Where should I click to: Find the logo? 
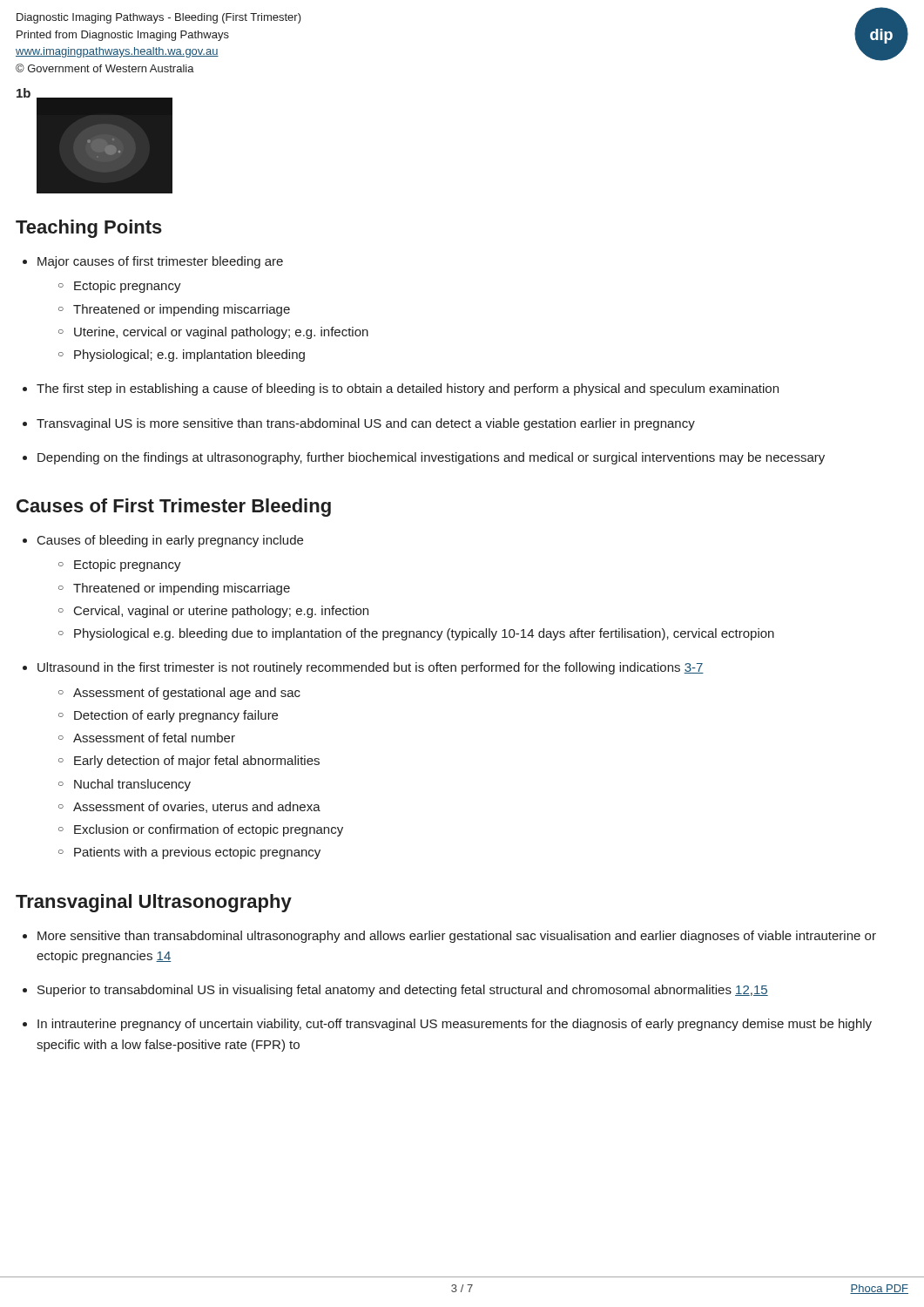pyautogui.click(x=881, y=34)
